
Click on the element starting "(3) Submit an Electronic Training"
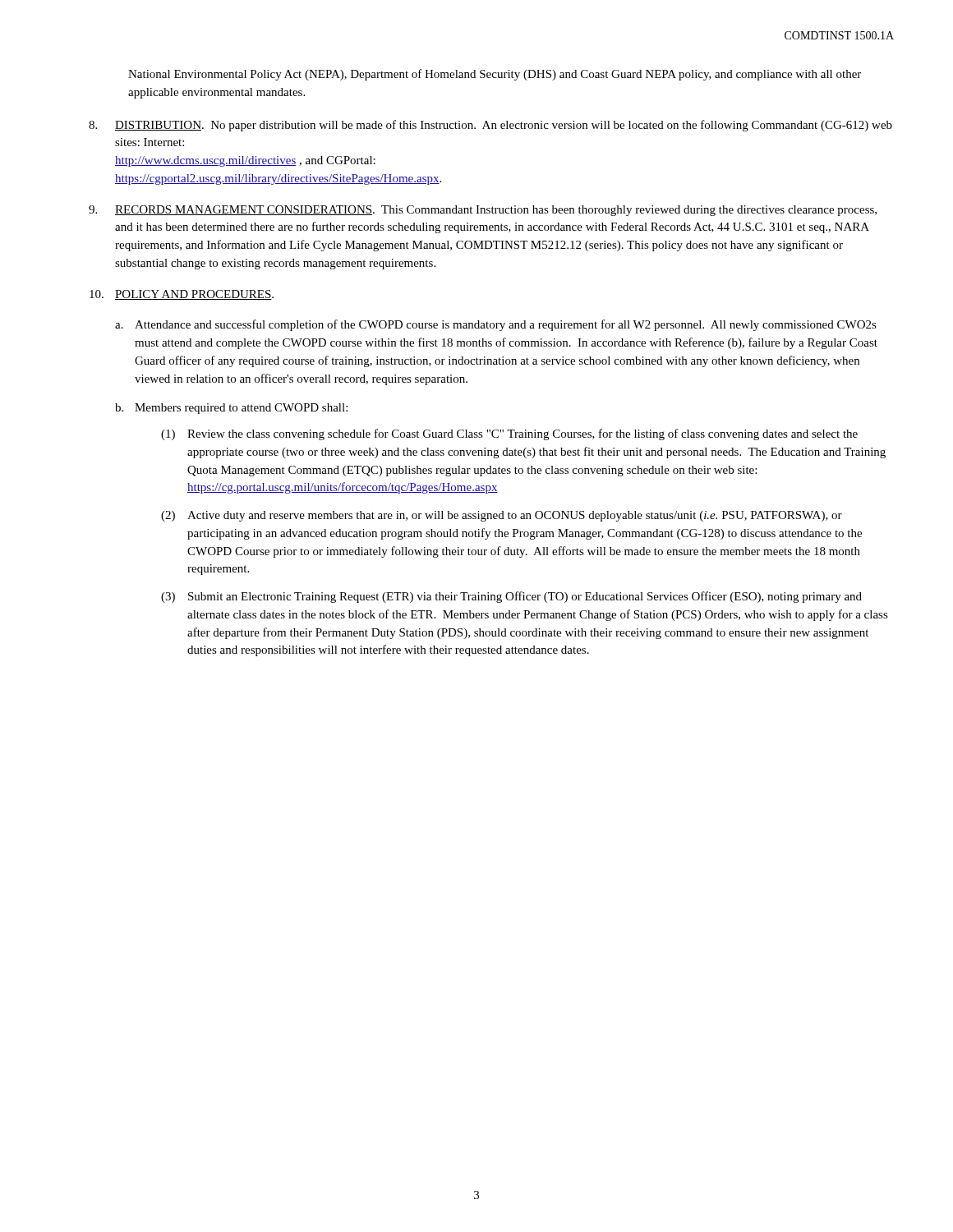pos(527,624)
